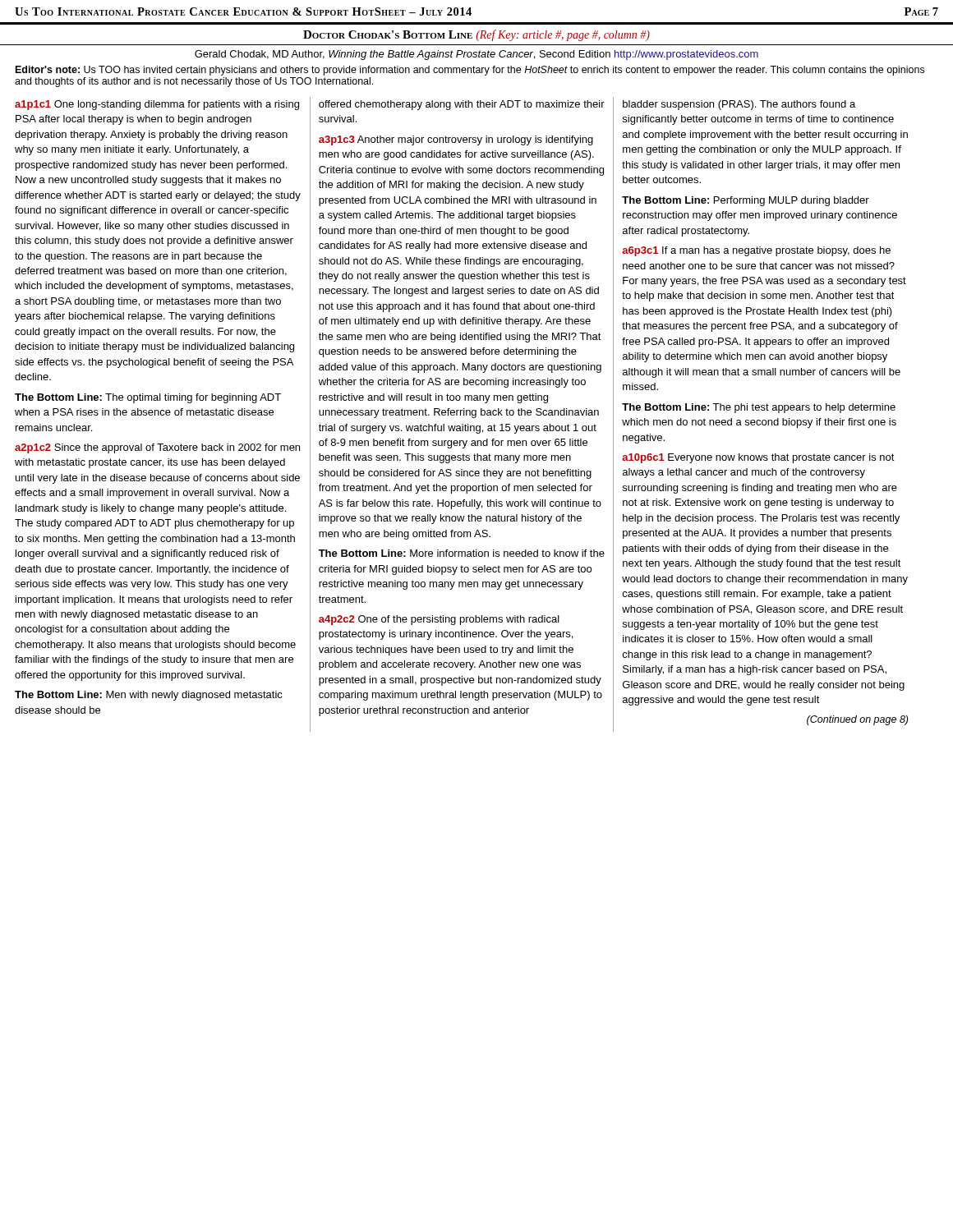Click on the block starting "The Bottom Line: The optimal"
953x1232 pixels.
click(148, 412)
